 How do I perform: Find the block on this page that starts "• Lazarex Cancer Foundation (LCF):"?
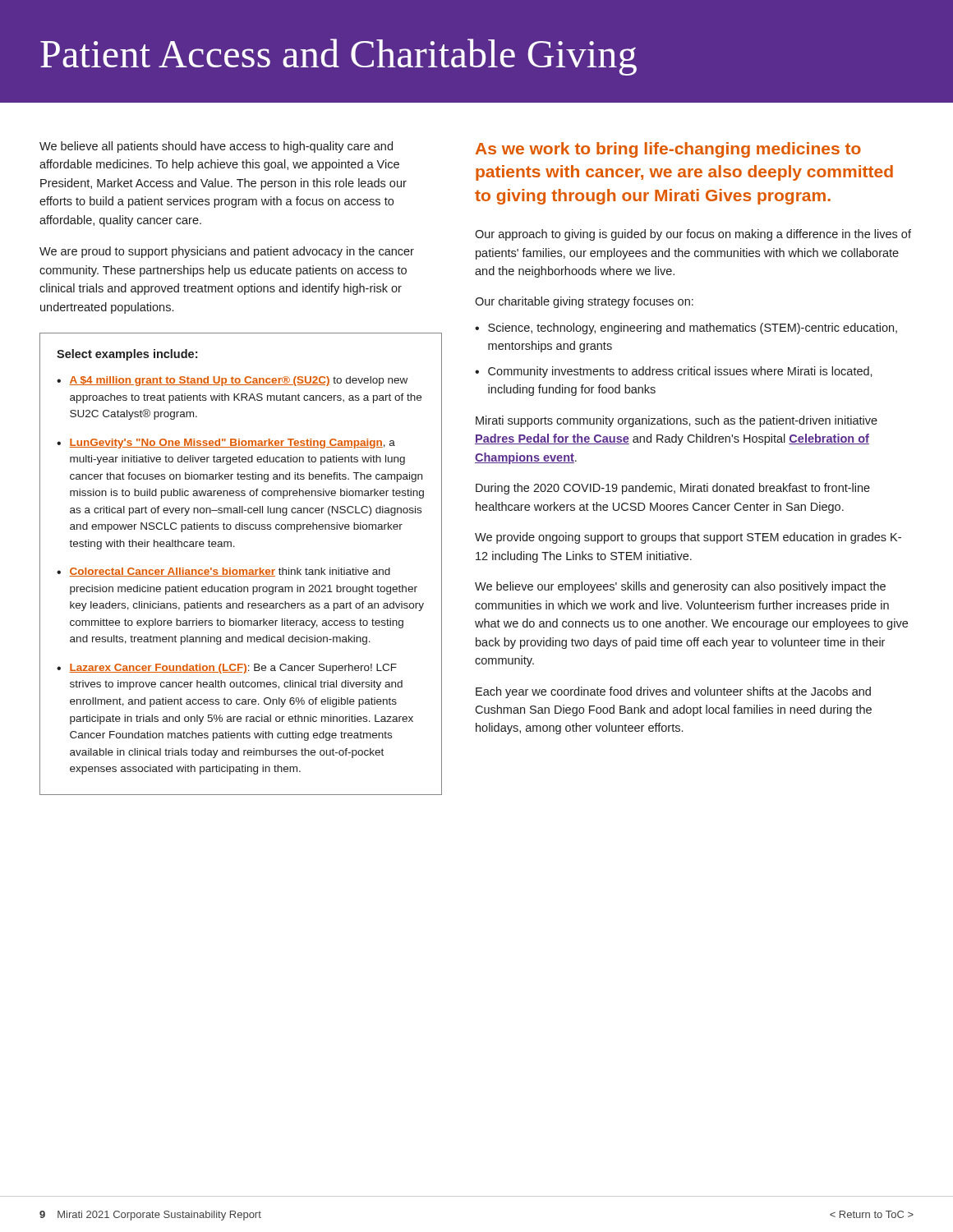click(241, 718)
